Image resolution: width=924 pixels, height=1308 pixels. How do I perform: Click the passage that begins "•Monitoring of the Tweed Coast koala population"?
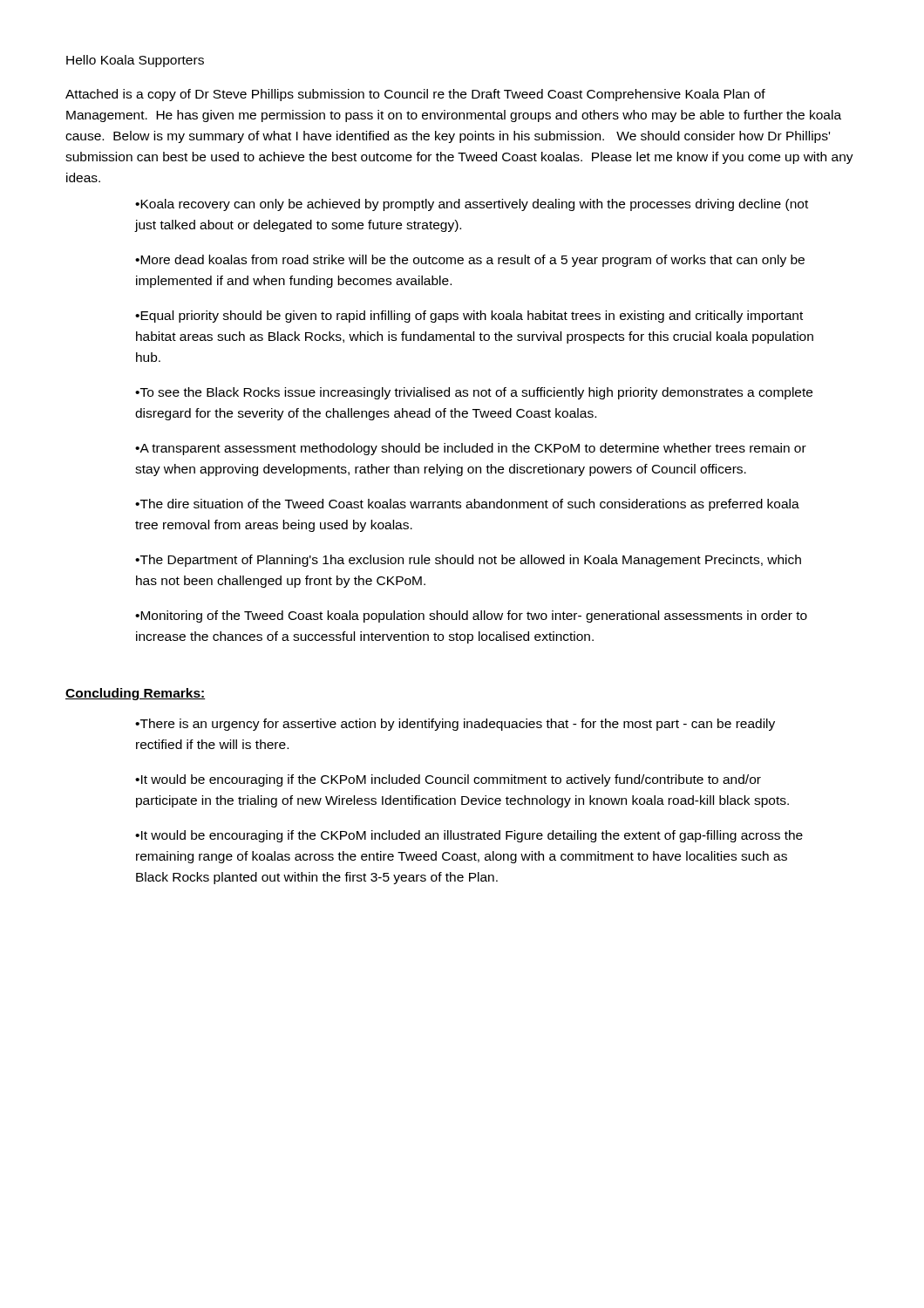(x=471, y=626)
